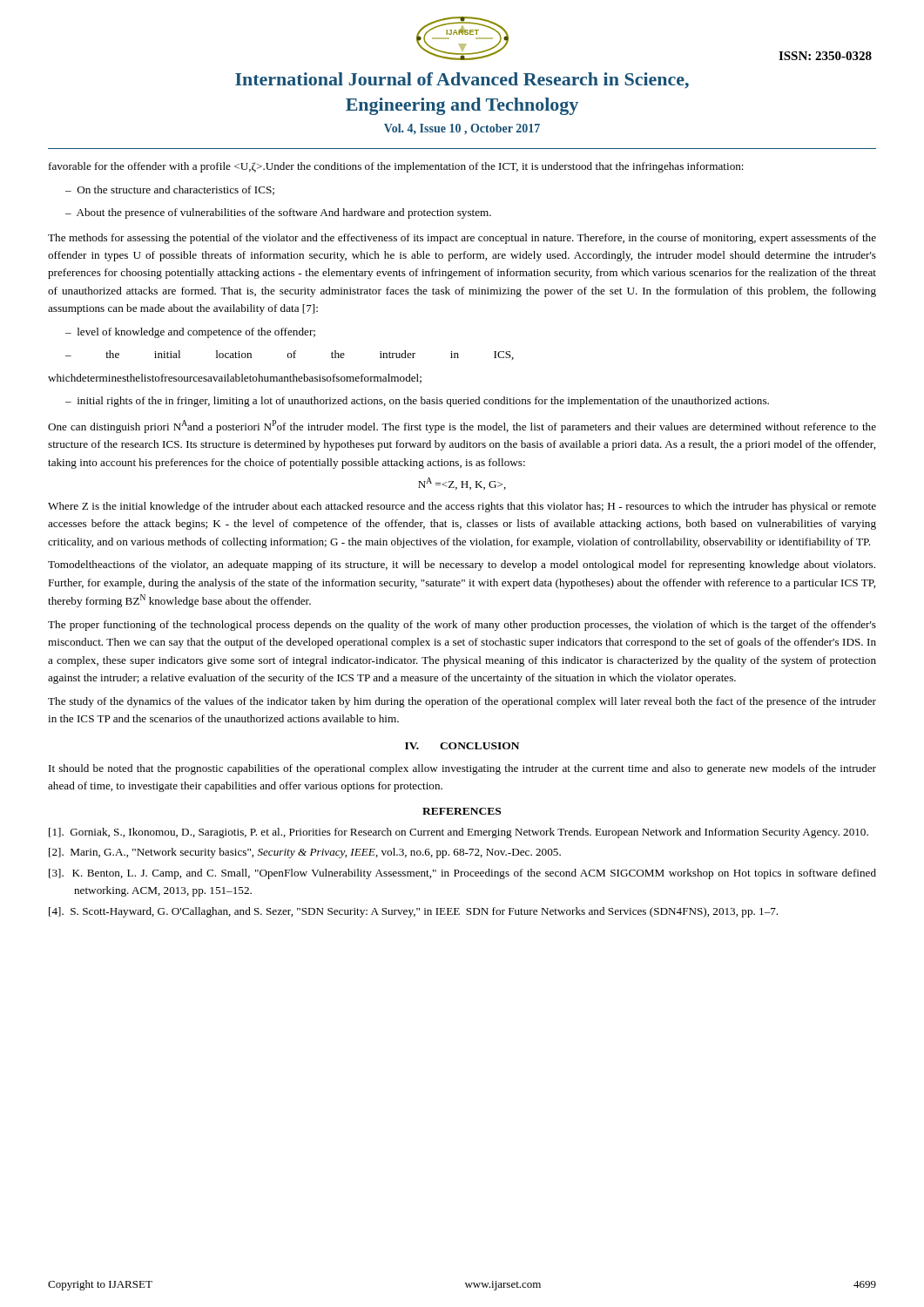Locate the region starting "Where Z is the"
The image size is (924, 1307).
(462, 613)
